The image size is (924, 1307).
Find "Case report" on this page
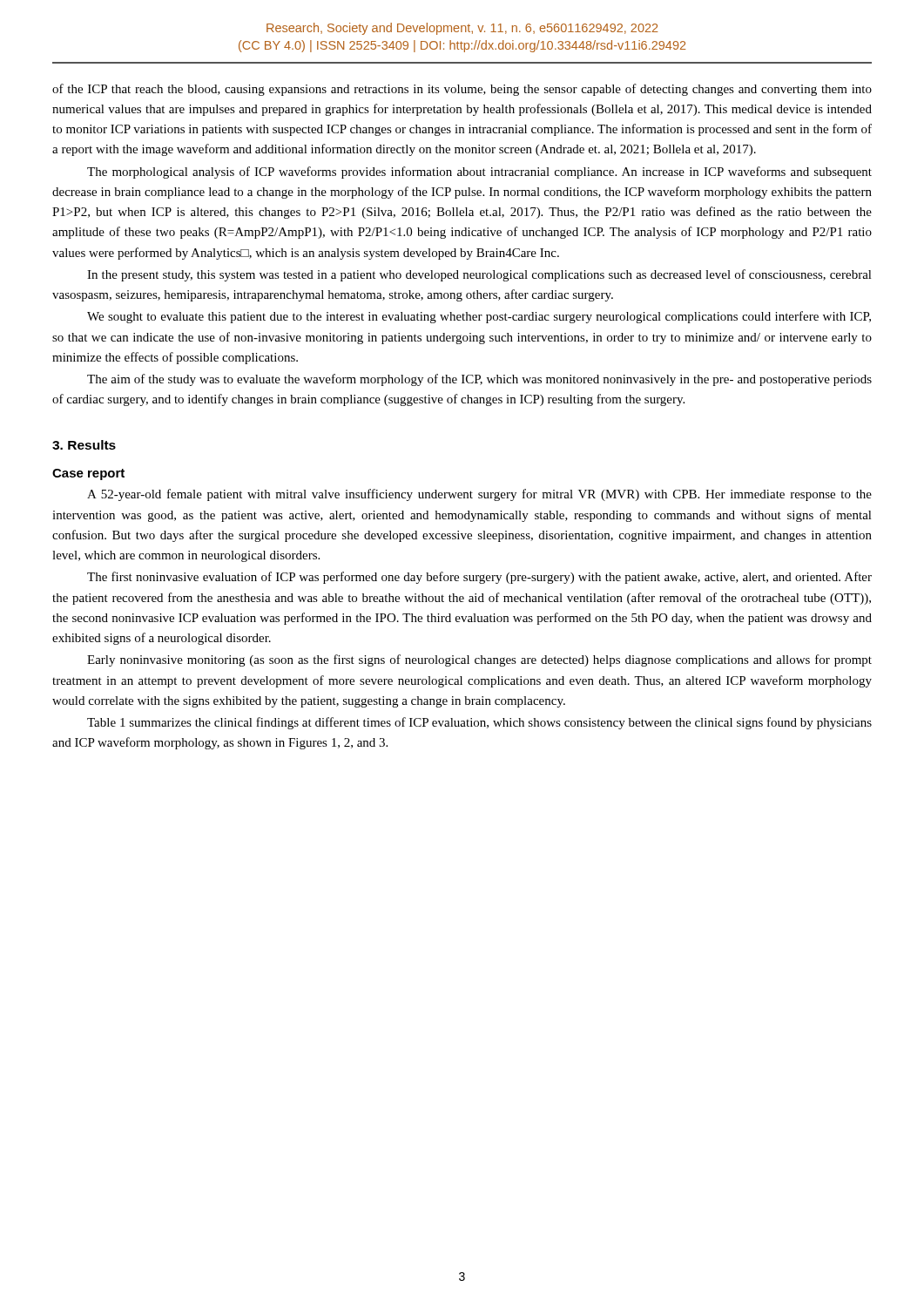click(x=89, y=473)
